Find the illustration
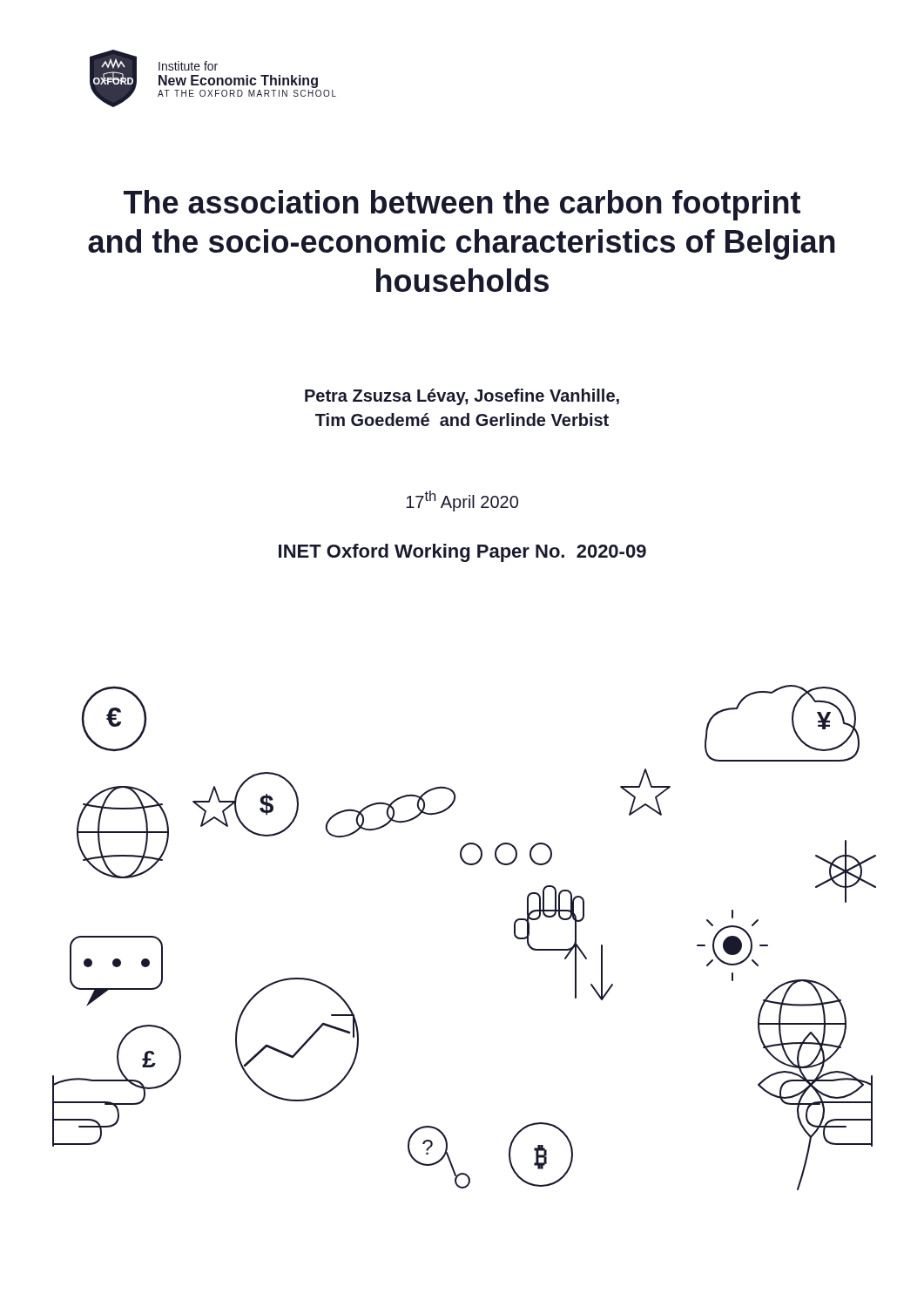 tap(462, 954)
